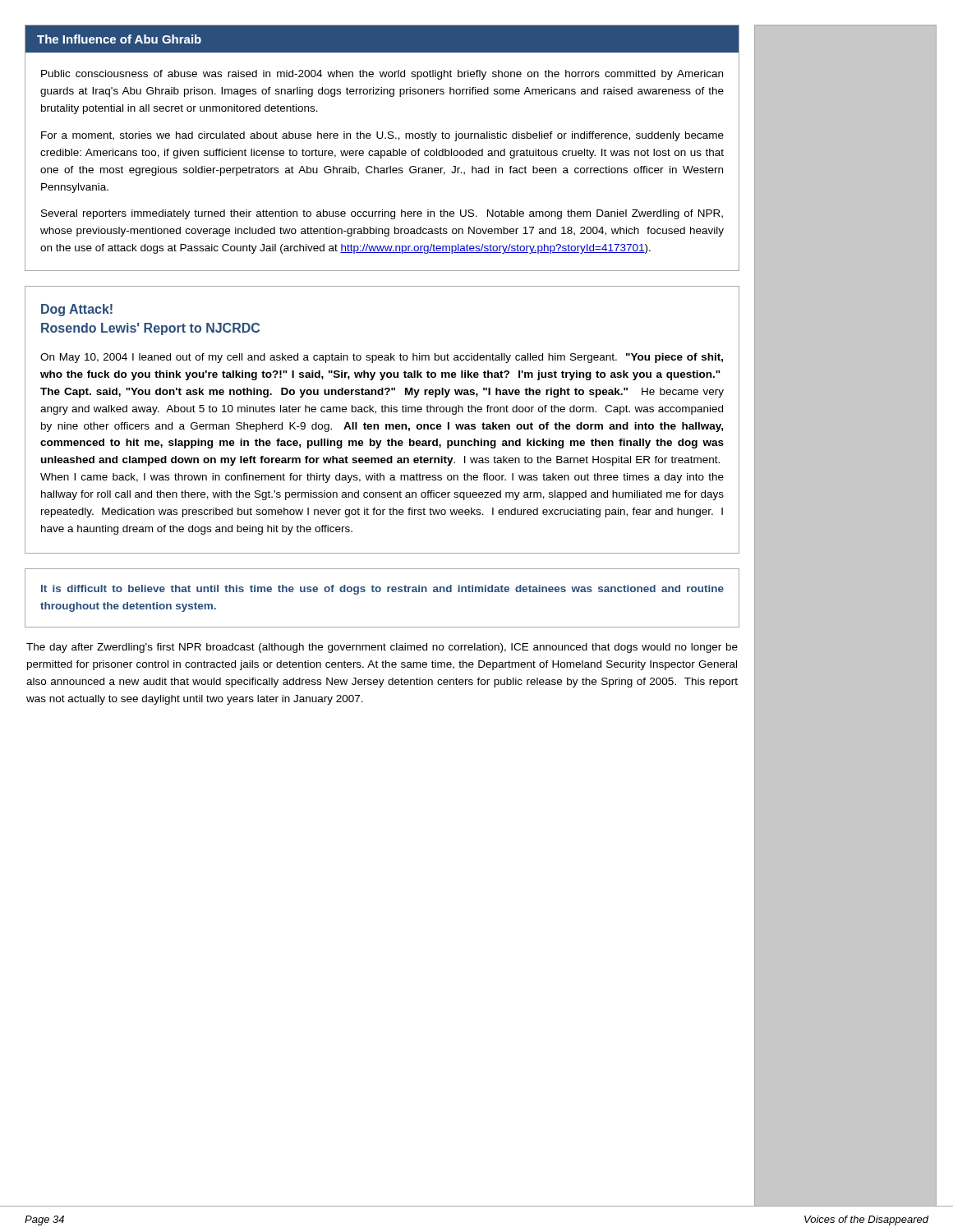Navigate to the passage starting "Dog Attack! Rosendo"

point(77,310)
